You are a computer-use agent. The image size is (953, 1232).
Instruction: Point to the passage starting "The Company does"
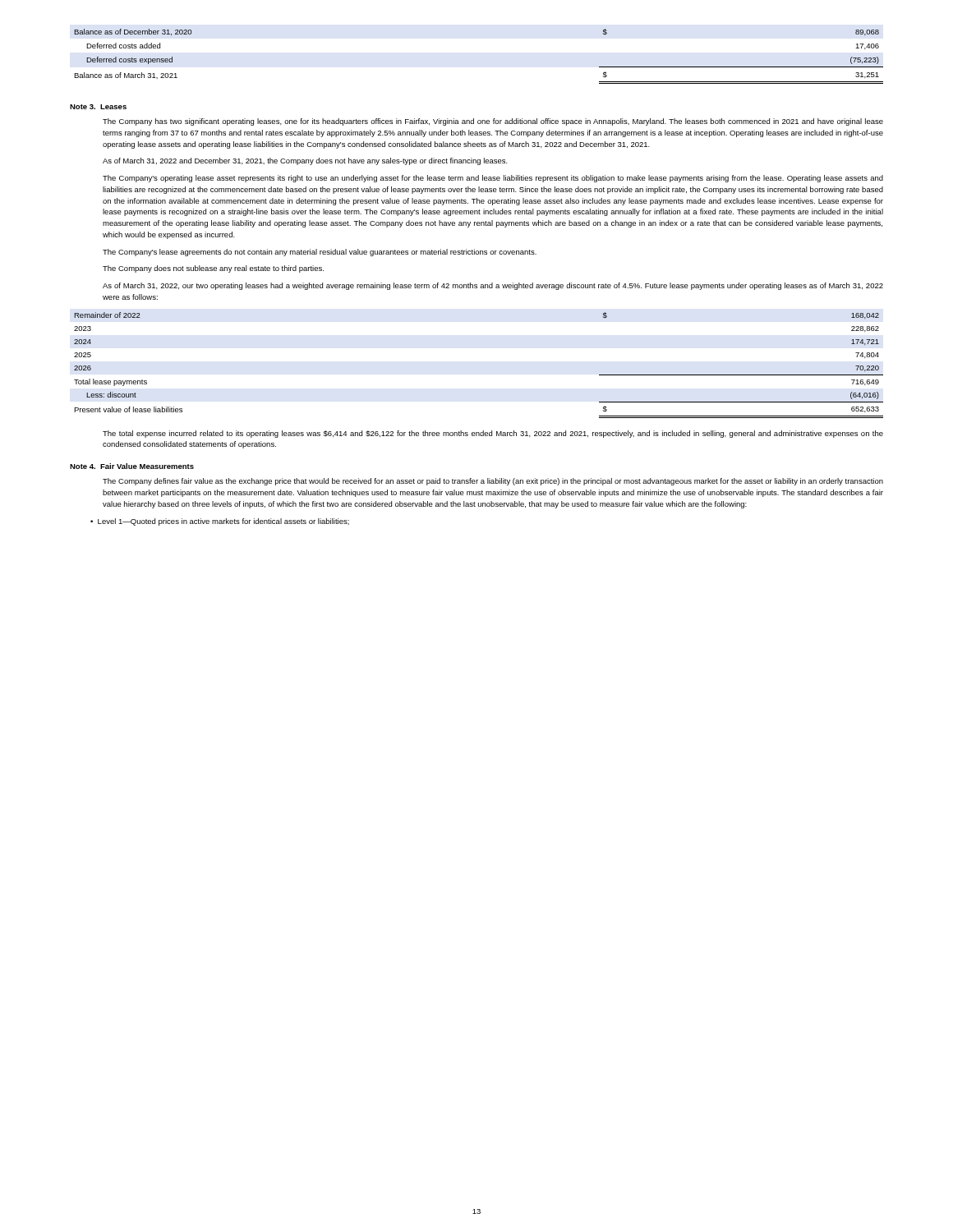point(214,269)
